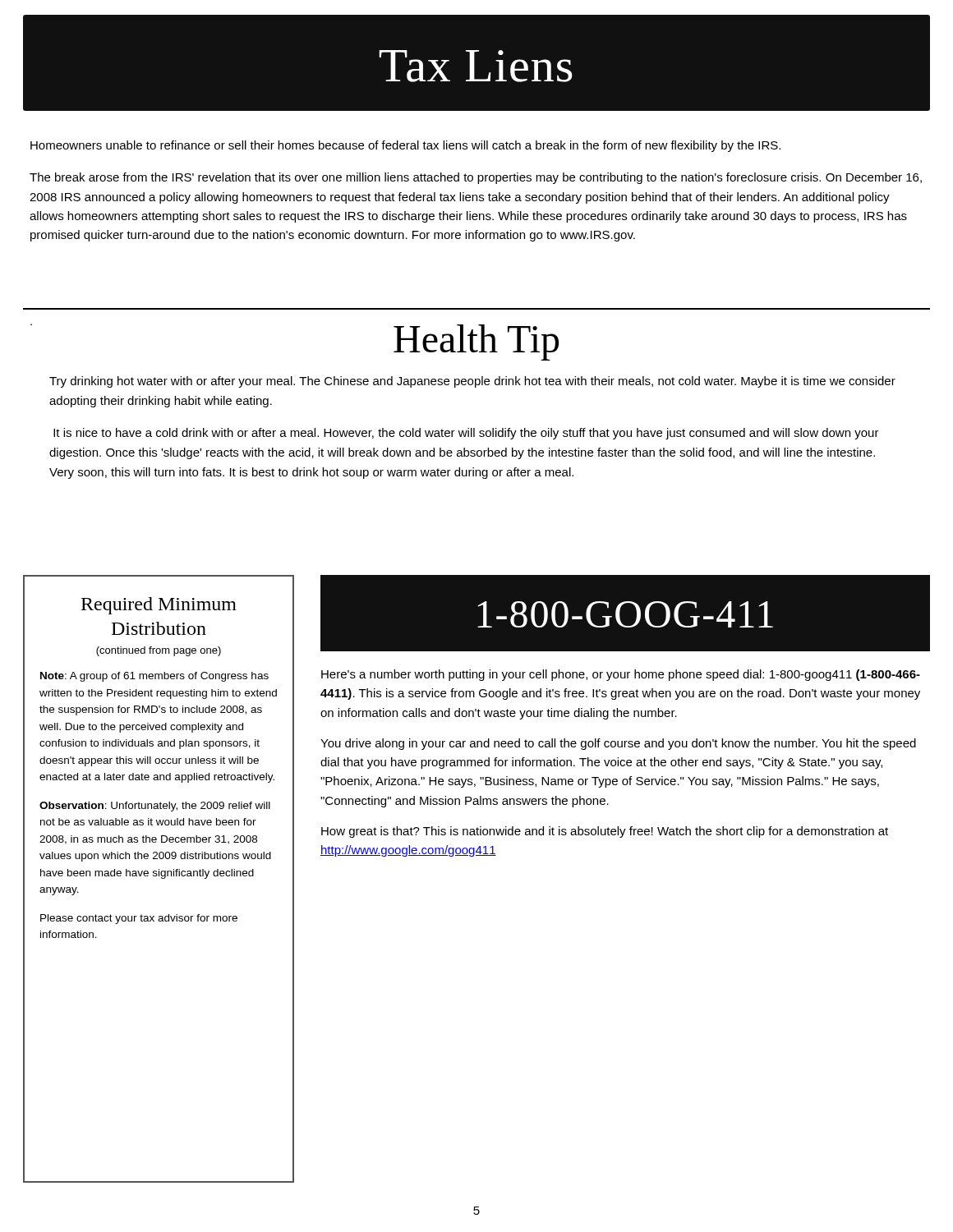Find the title that says "Tax Liens"
Viewport: 953px width, 1232px height.
476,65
